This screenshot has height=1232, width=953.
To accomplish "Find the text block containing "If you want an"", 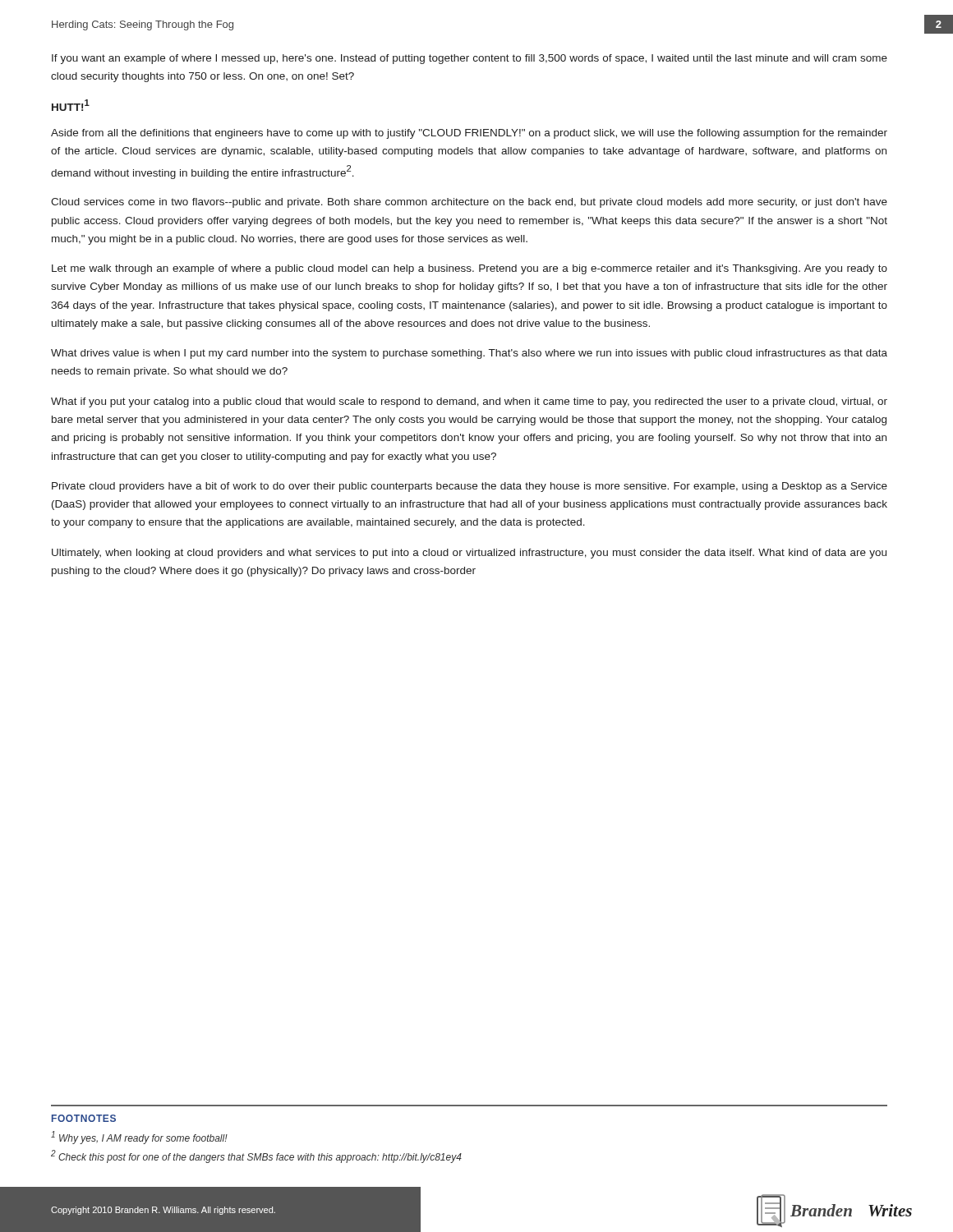I will [x=469, y=67].
